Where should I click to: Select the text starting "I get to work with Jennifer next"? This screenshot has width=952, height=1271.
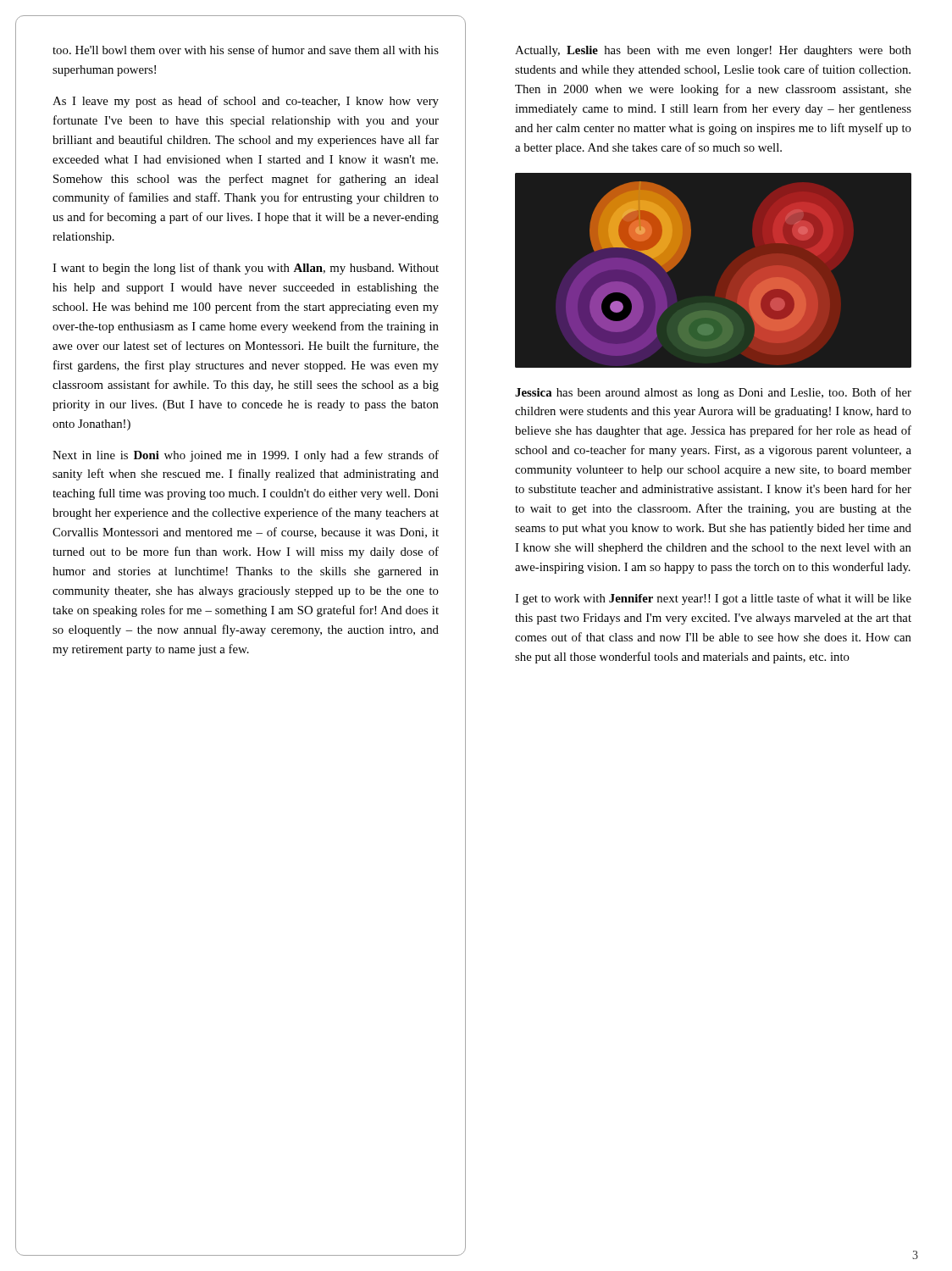tap(713, 627)
